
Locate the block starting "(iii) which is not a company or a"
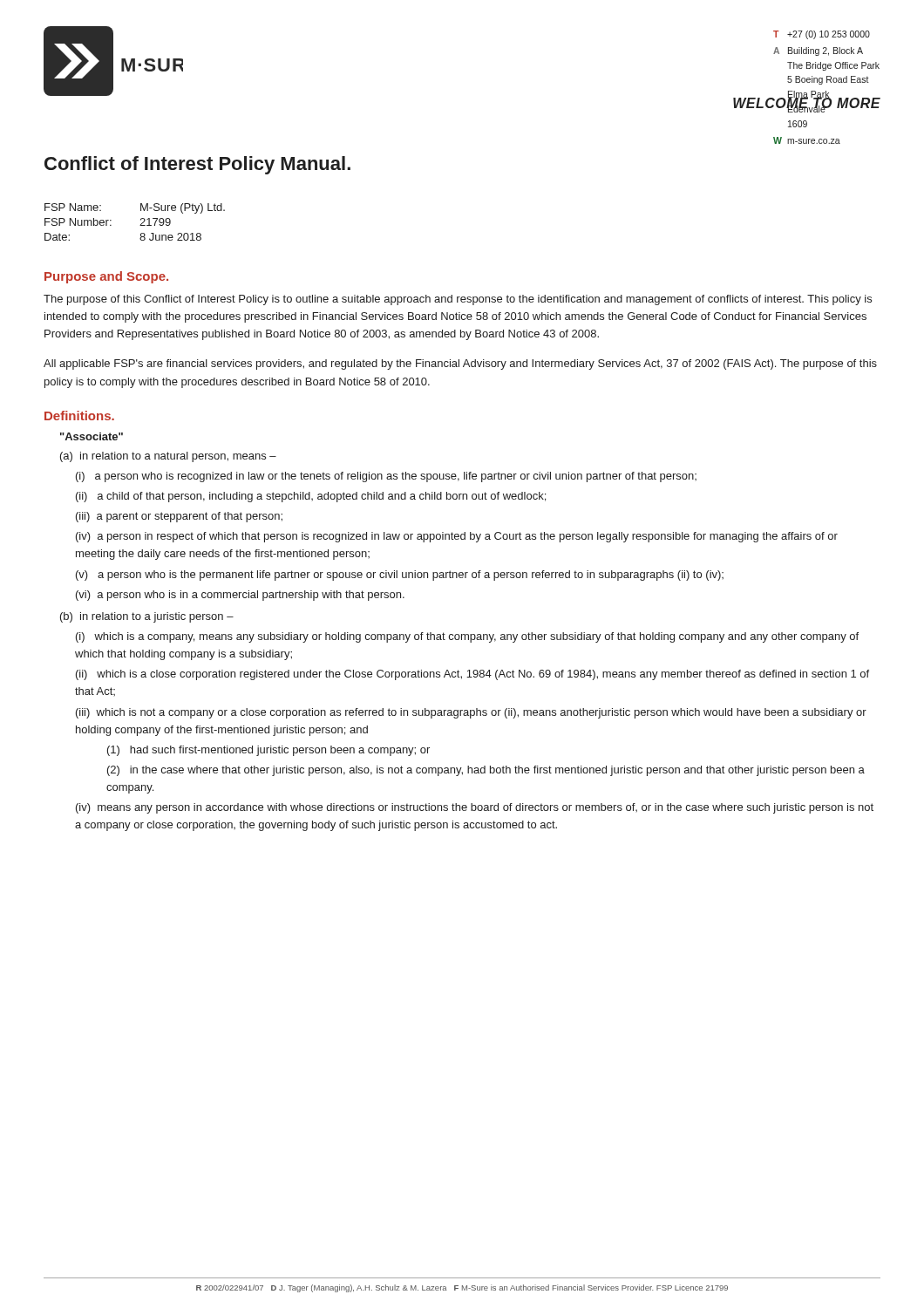coord(471,720)
